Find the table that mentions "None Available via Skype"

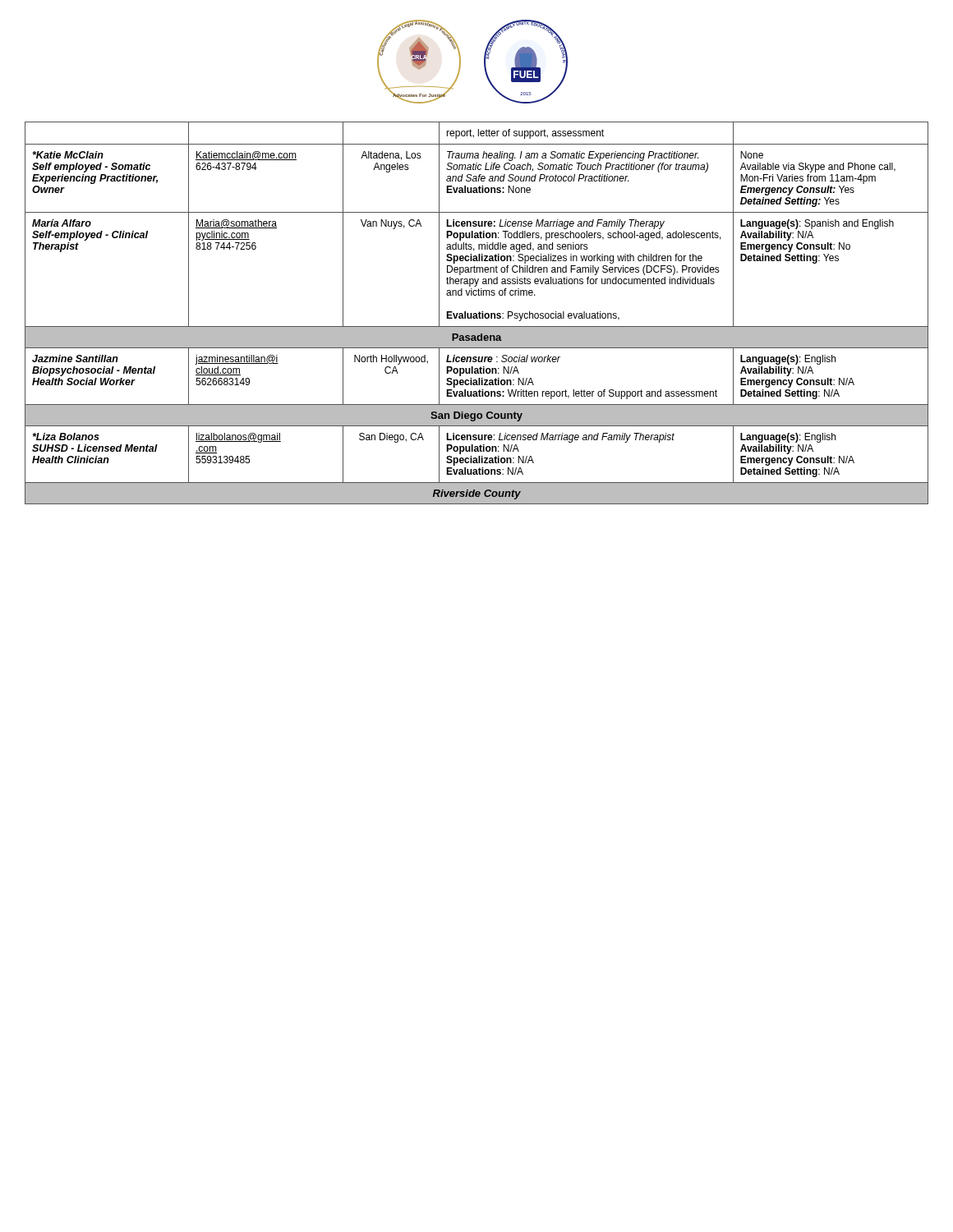pos(476,313)
